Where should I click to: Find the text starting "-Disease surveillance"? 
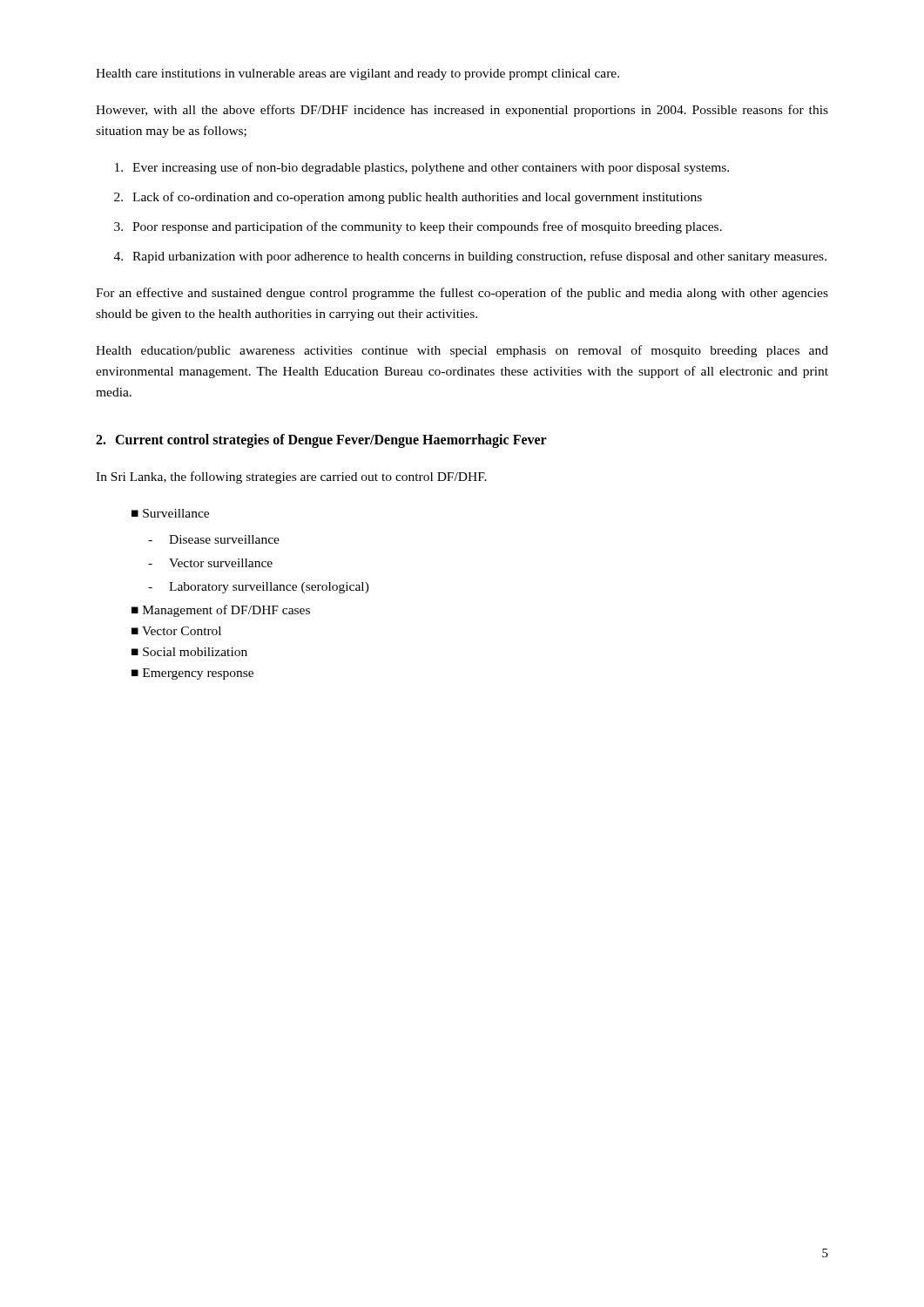(x=214, y=539)
